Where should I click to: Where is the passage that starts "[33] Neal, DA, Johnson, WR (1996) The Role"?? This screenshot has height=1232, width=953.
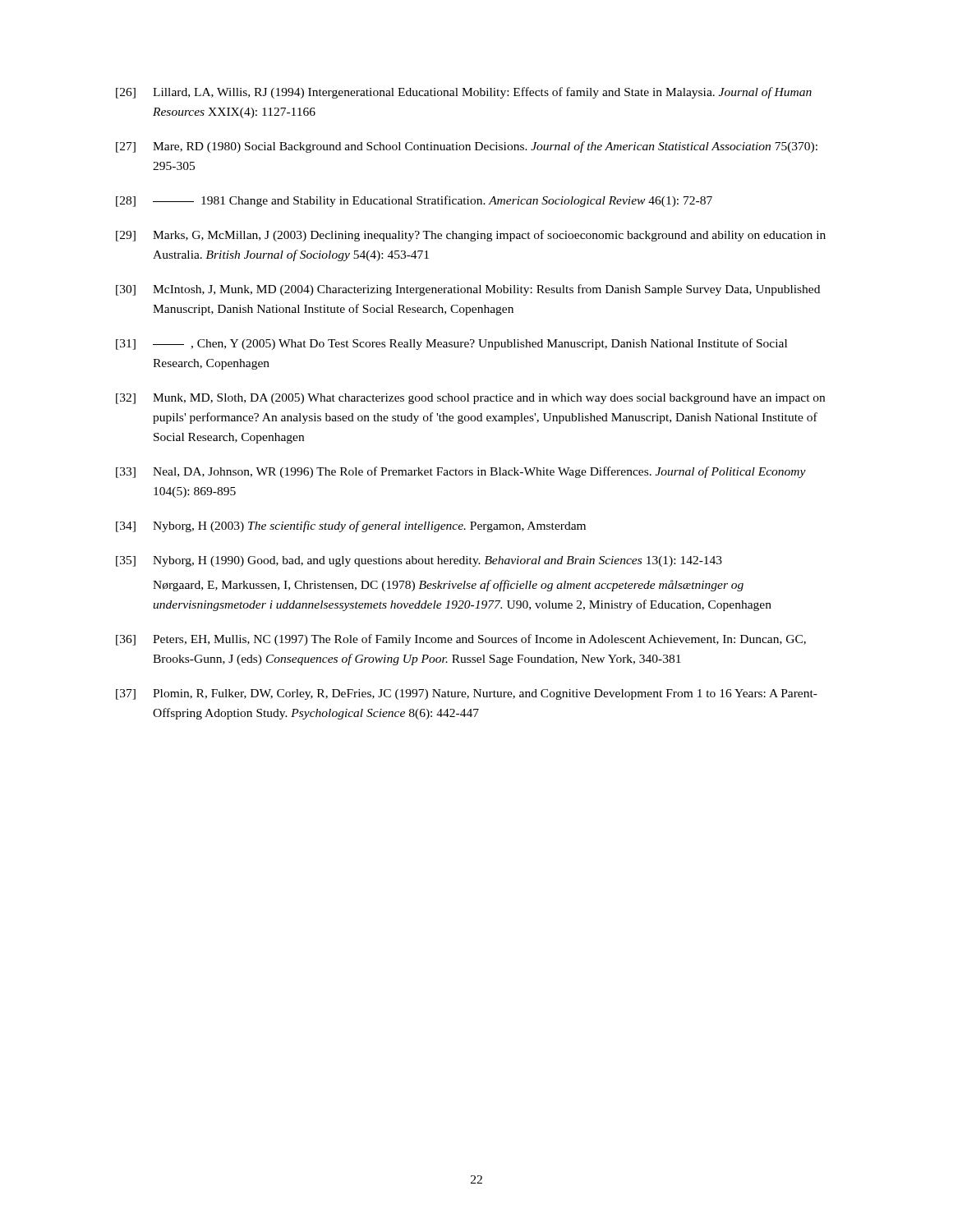[x=476, y=481]
